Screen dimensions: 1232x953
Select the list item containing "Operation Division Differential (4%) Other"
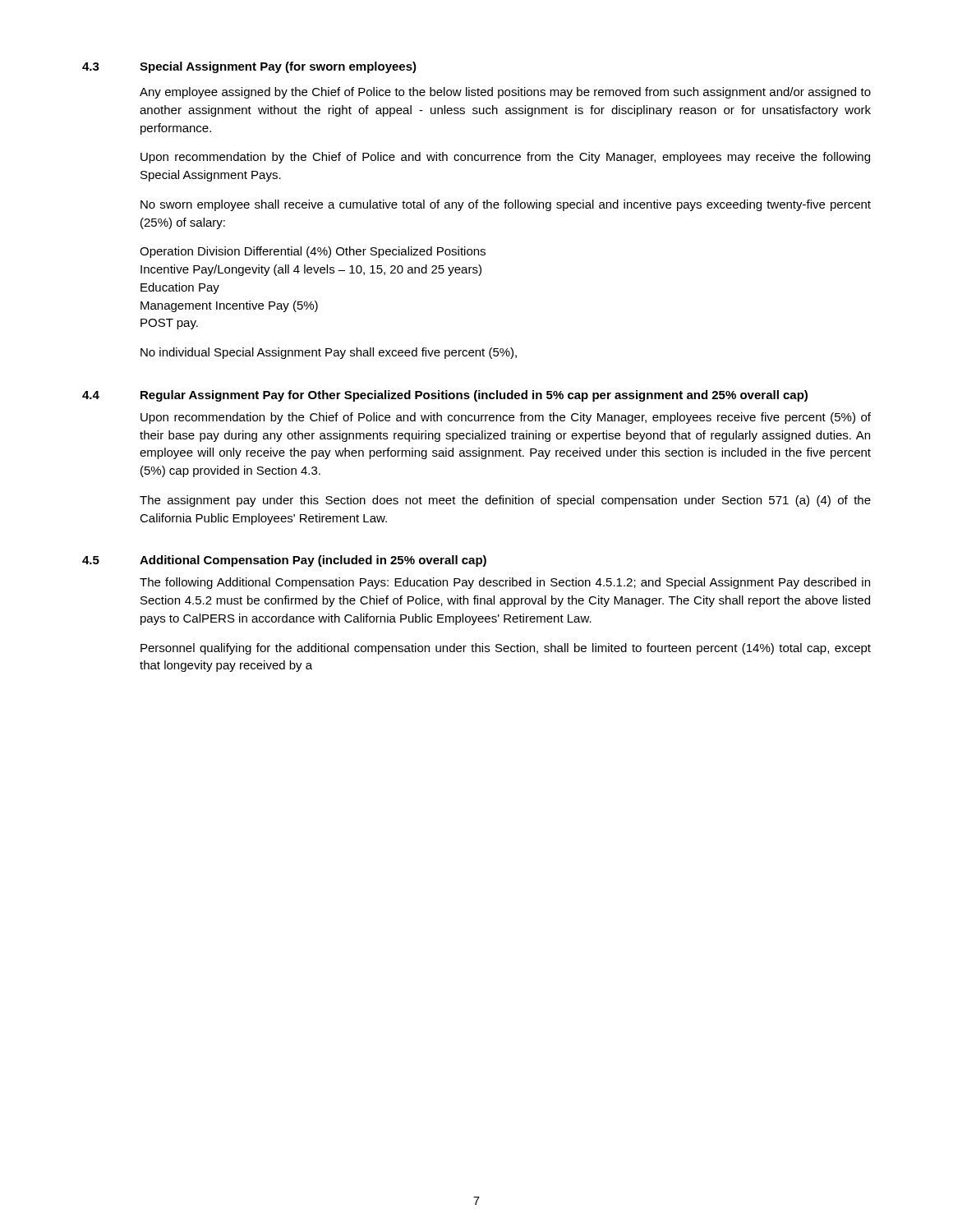point(313,251)
